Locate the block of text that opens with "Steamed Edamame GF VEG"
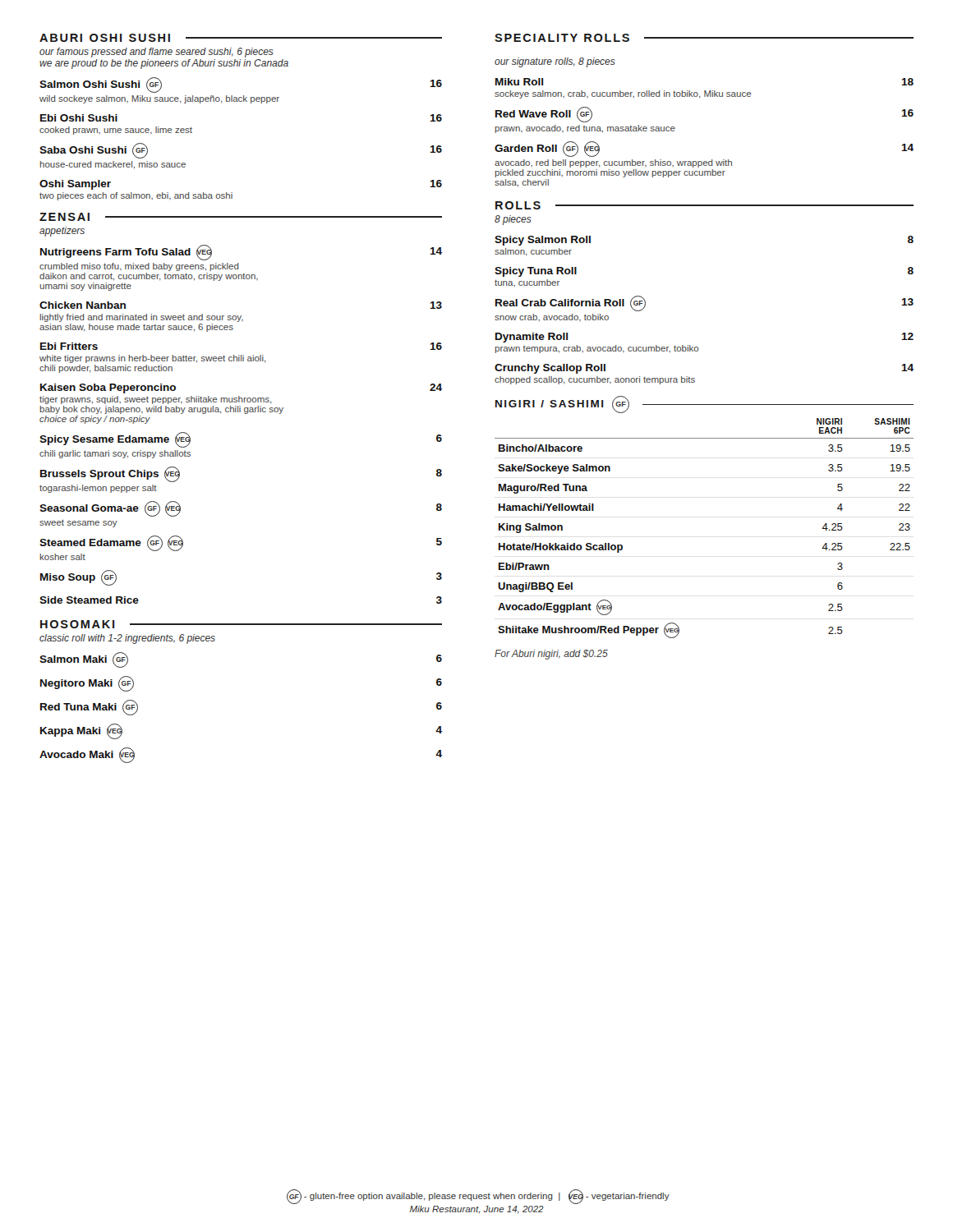Image resolution: width=953 pixels, height=1232 pixels. 104,543
